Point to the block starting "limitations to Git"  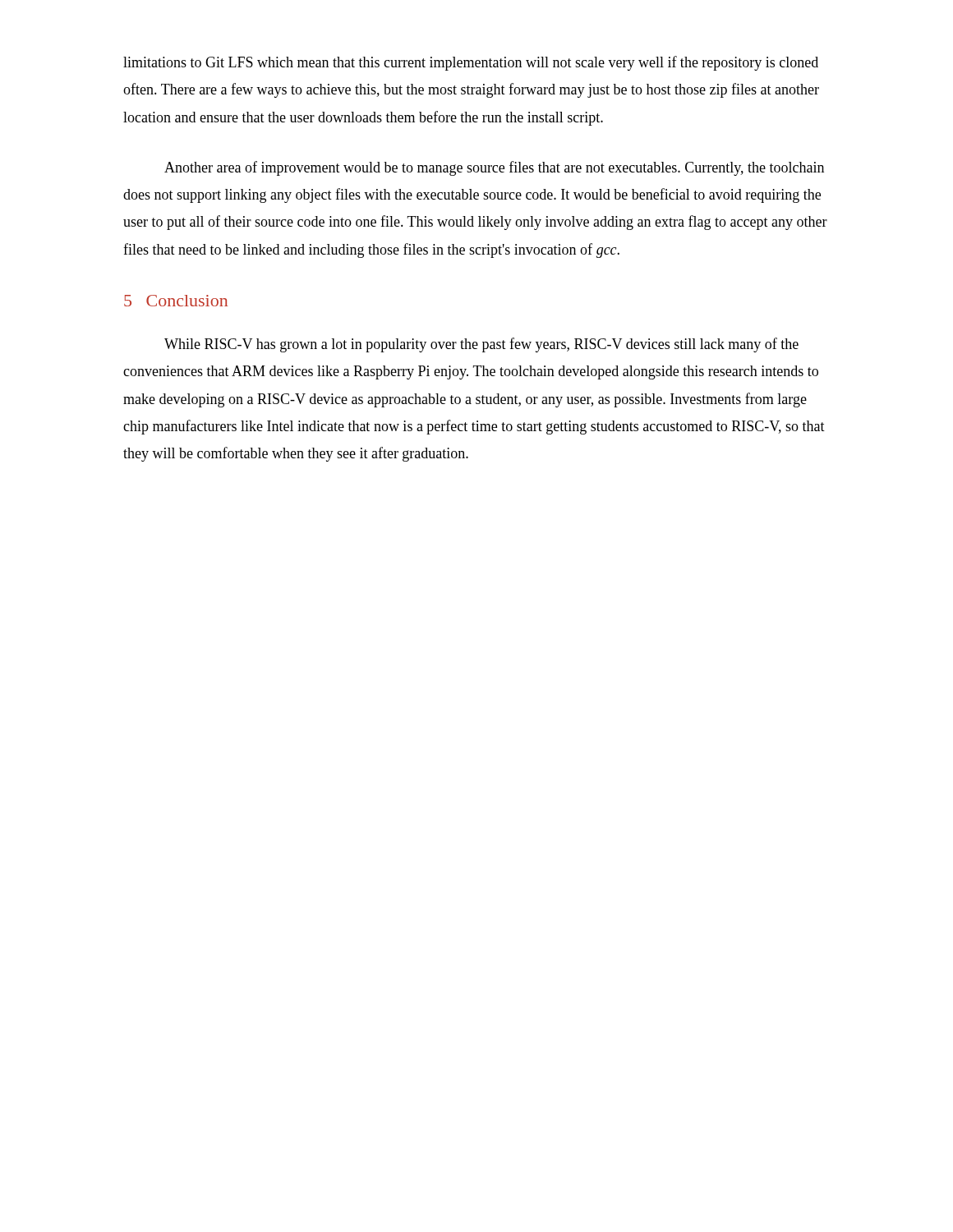(x=476, y=157)
